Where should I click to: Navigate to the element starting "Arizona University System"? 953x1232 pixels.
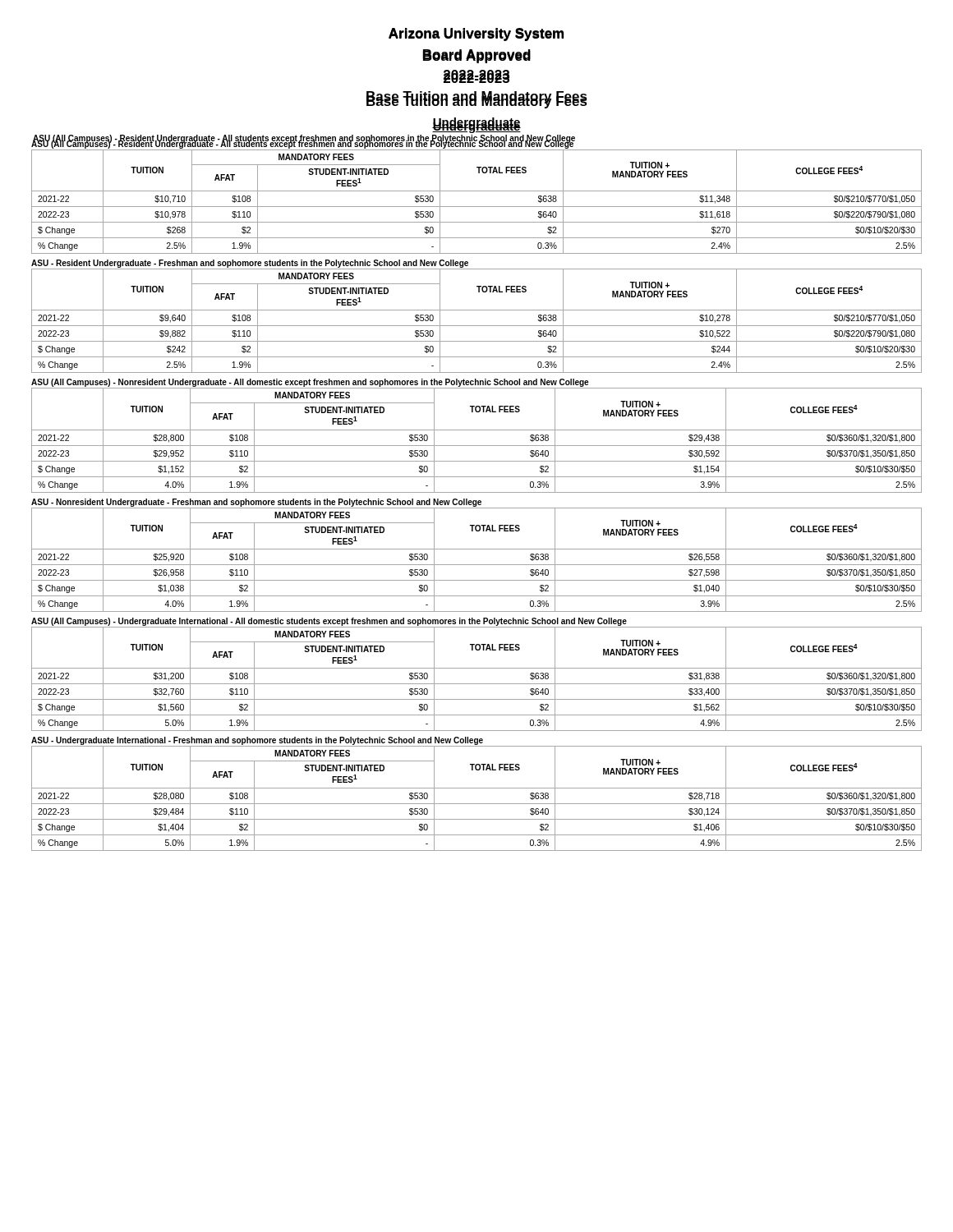(x=476, y=68)
